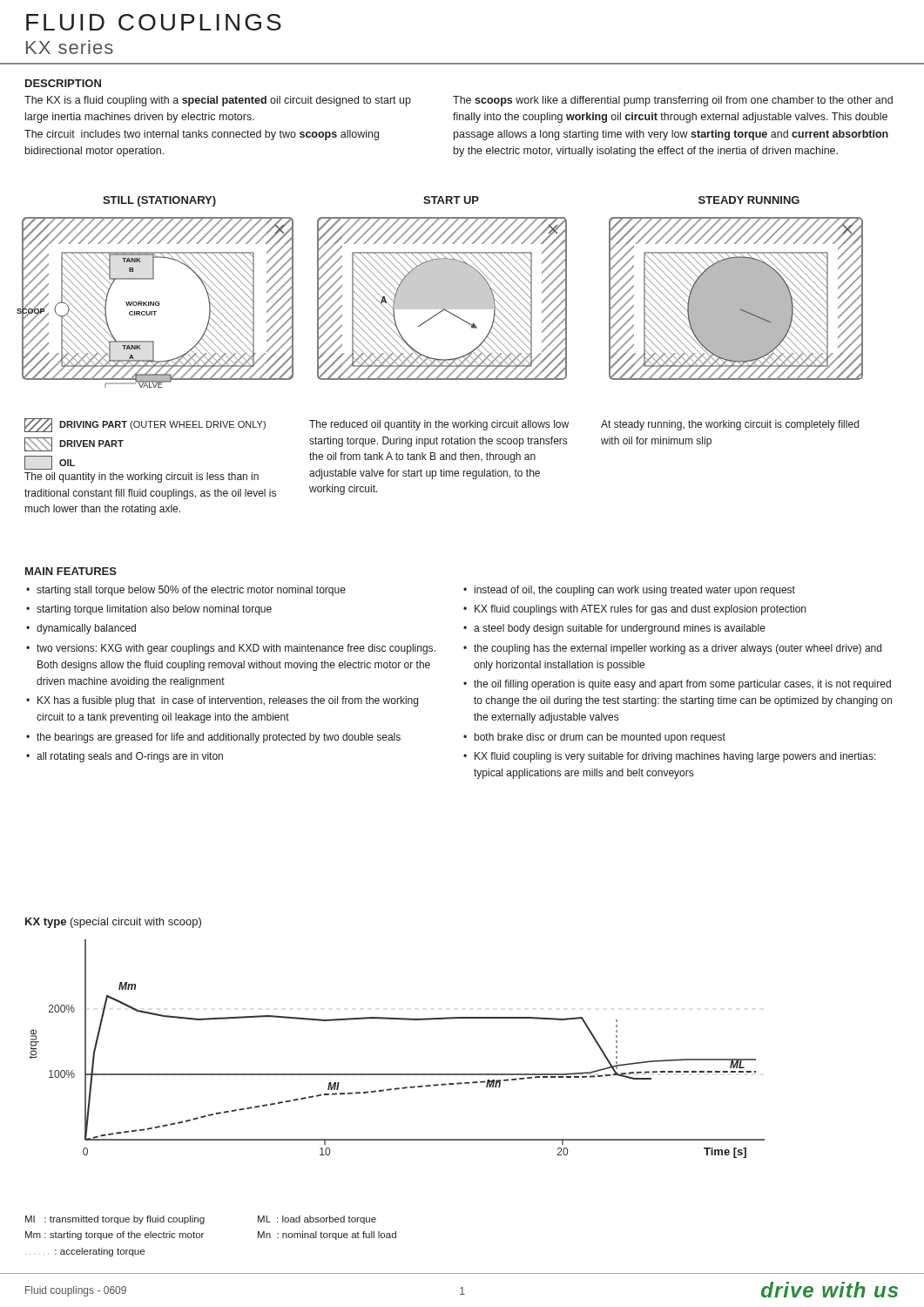Image resolution: width=924 pixels, height=1307 pixels.
Task: Where is the passage that starts "•all rotating seals and O-rings are"?
Action: coord(125,757)
